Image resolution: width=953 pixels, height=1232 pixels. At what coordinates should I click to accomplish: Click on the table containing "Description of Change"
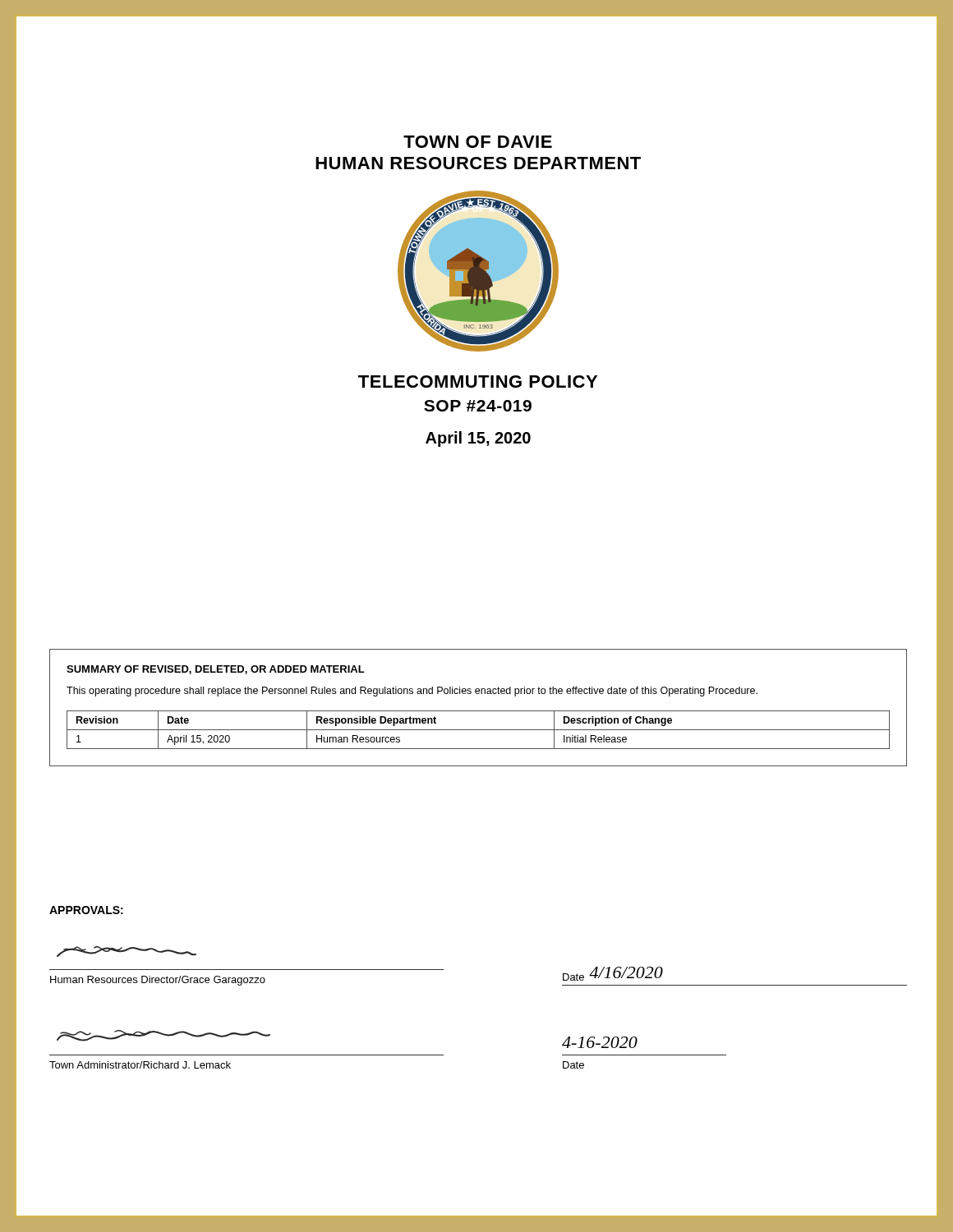[x=478, y=730]
